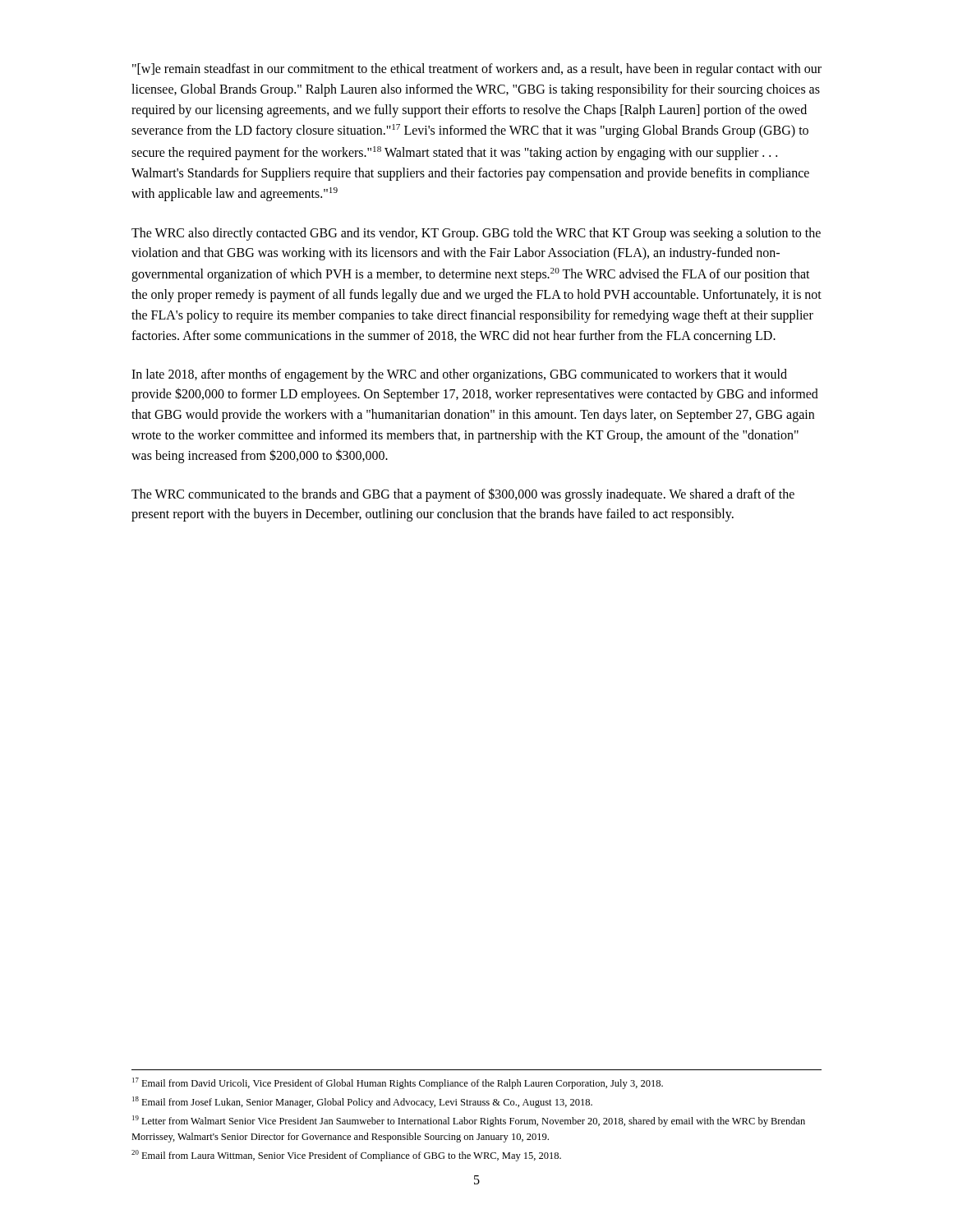Click the passage that begins "19 Letter from Walmart Senior Vice"

pos(468,1128)
